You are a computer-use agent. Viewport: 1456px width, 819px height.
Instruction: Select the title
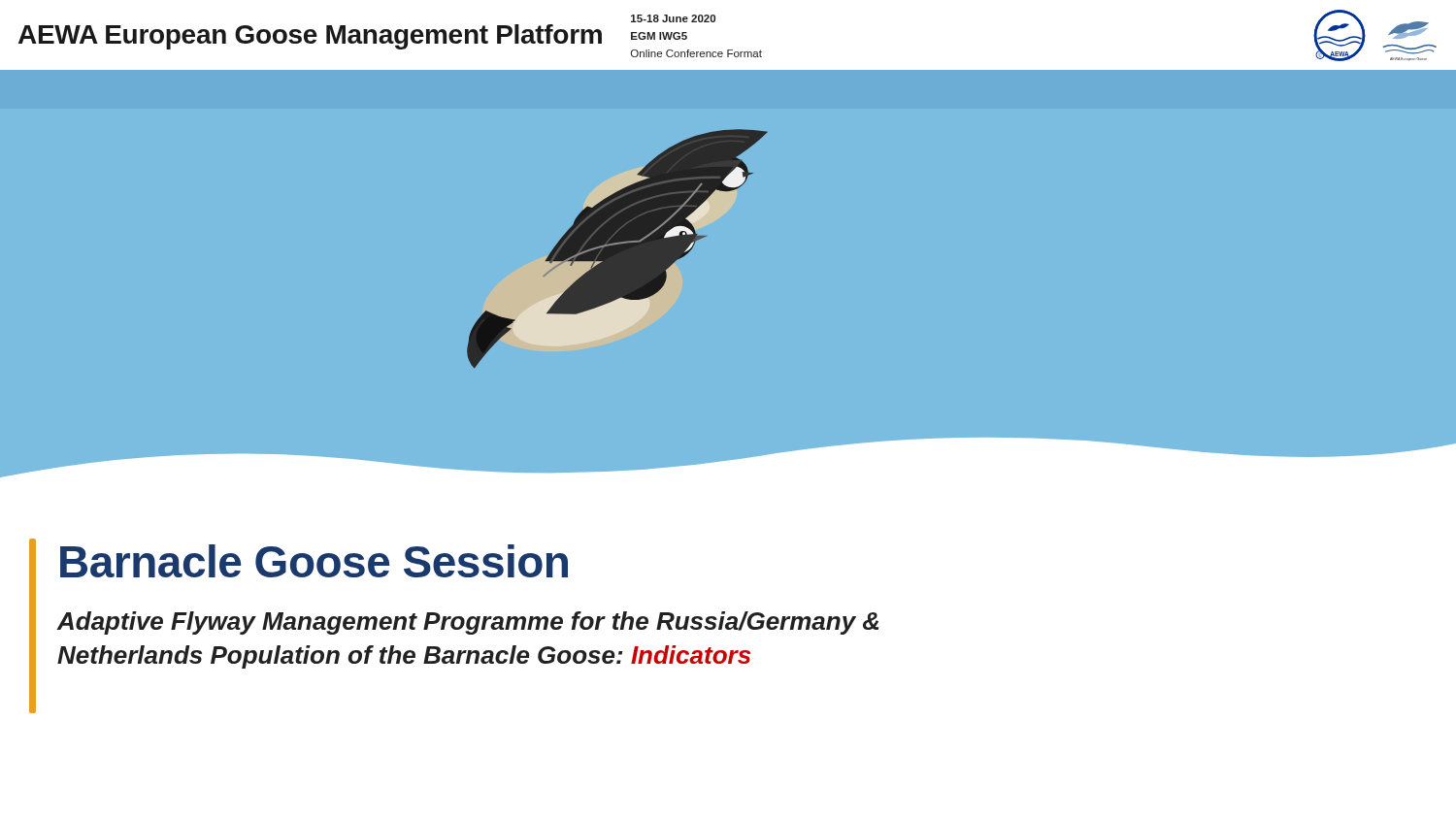314,563
